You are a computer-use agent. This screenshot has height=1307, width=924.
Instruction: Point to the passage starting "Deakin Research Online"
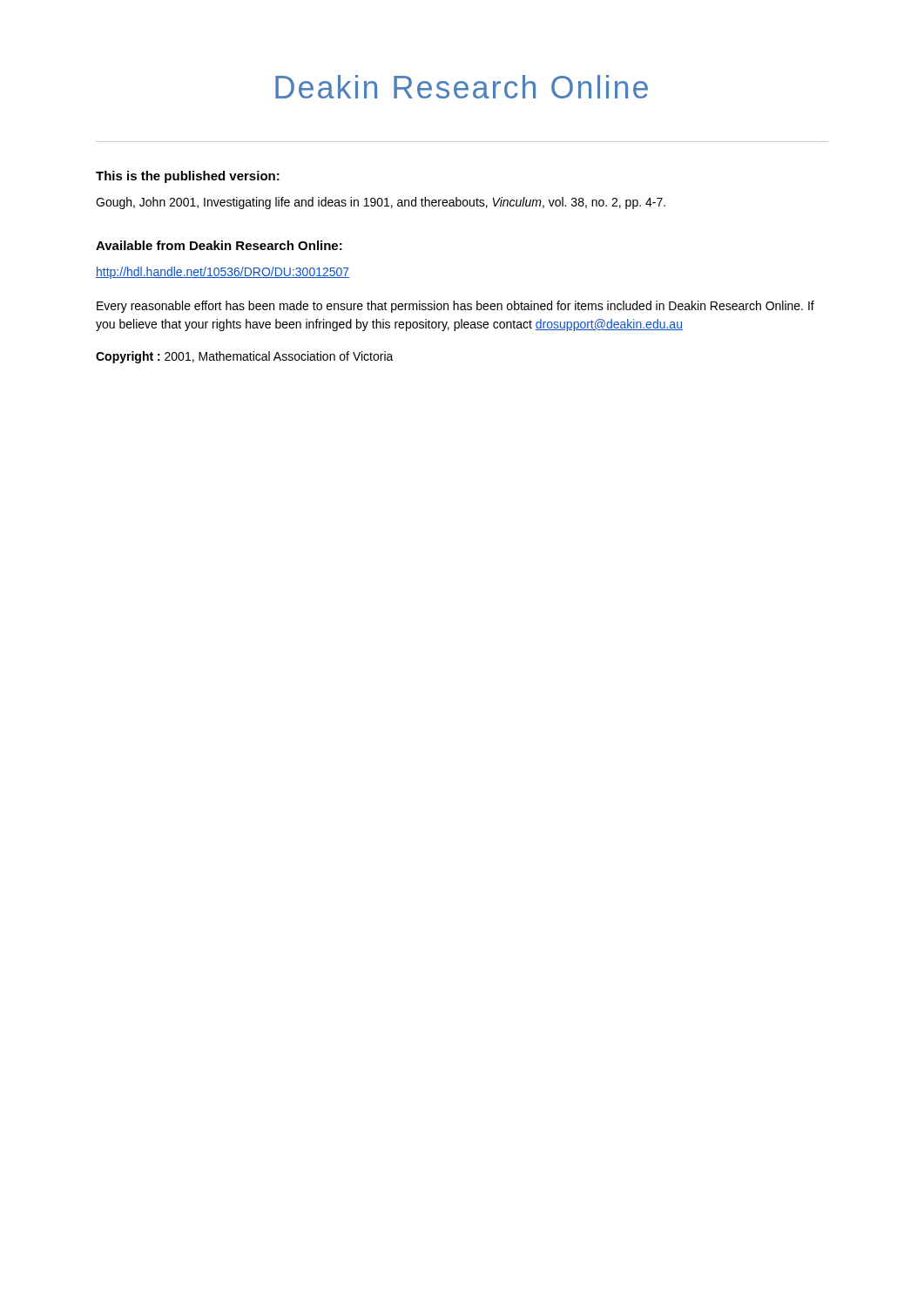coord(462,88)
